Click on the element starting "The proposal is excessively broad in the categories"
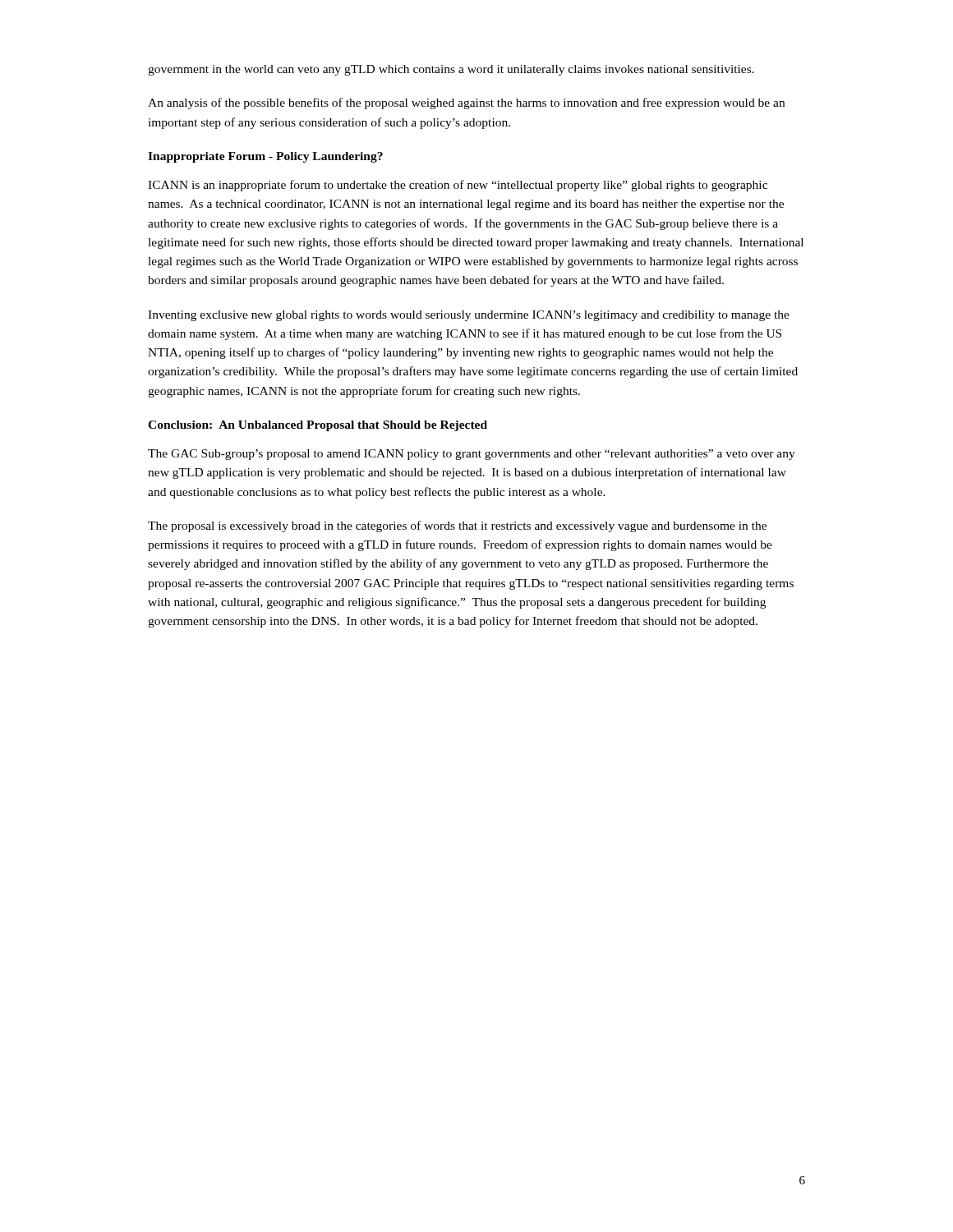 [471, 573]
